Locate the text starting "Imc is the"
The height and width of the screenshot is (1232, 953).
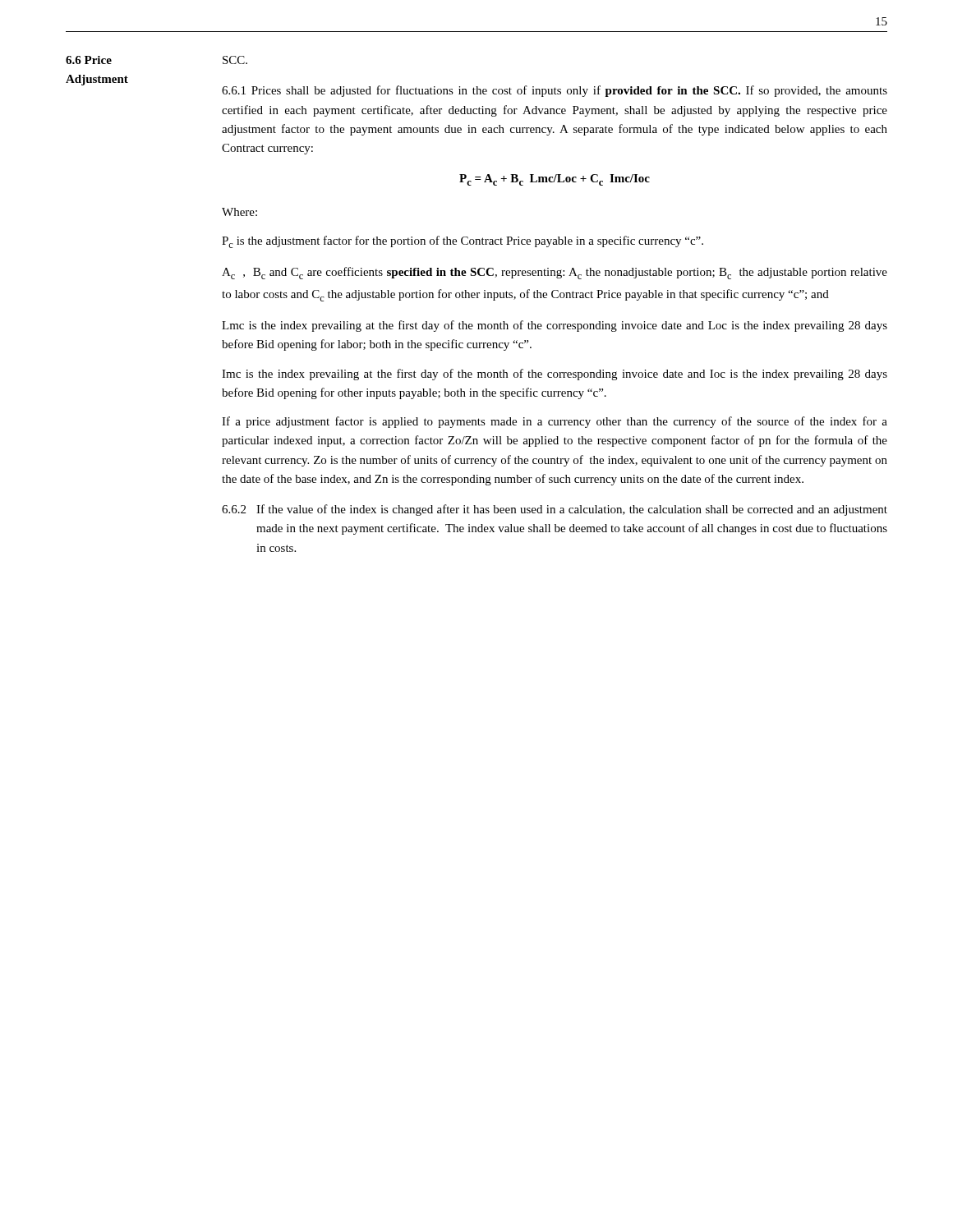click(555, 383)
